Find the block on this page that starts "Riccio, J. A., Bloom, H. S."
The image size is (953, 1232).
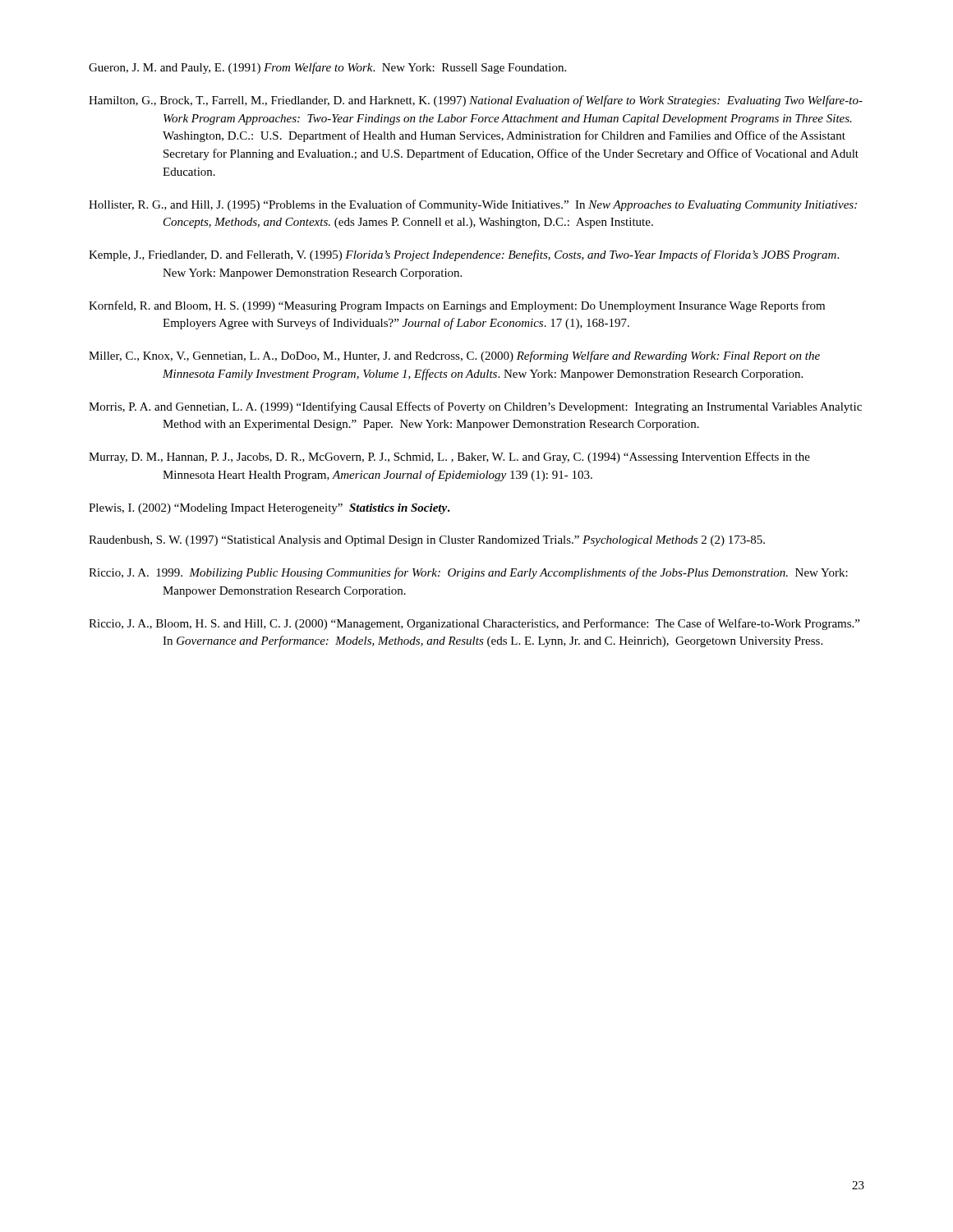coord(476,632)
